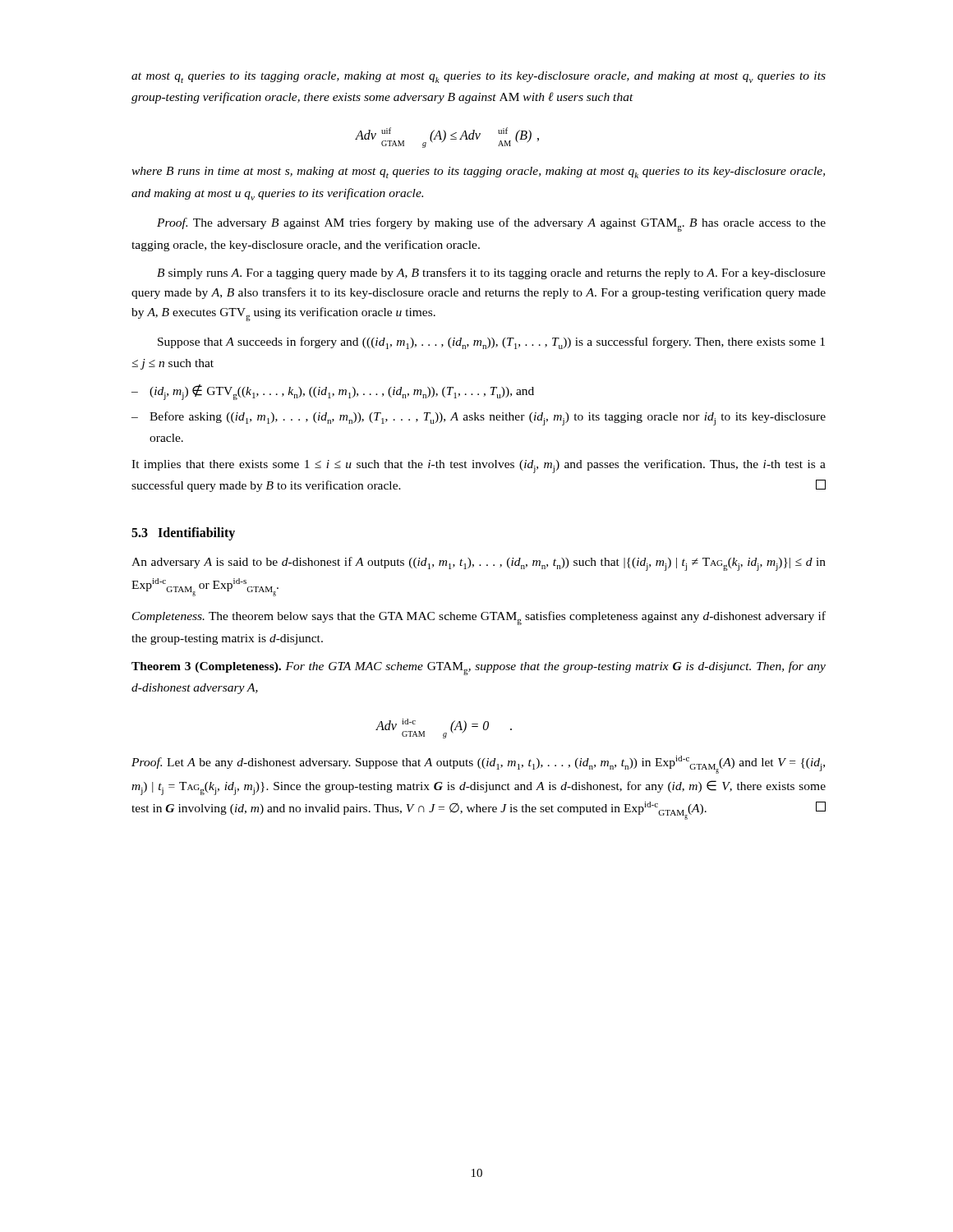This screenshot has width=953, height=1232.
Task: Find the element starting "B simply runs"
Action: coord(479,293)
